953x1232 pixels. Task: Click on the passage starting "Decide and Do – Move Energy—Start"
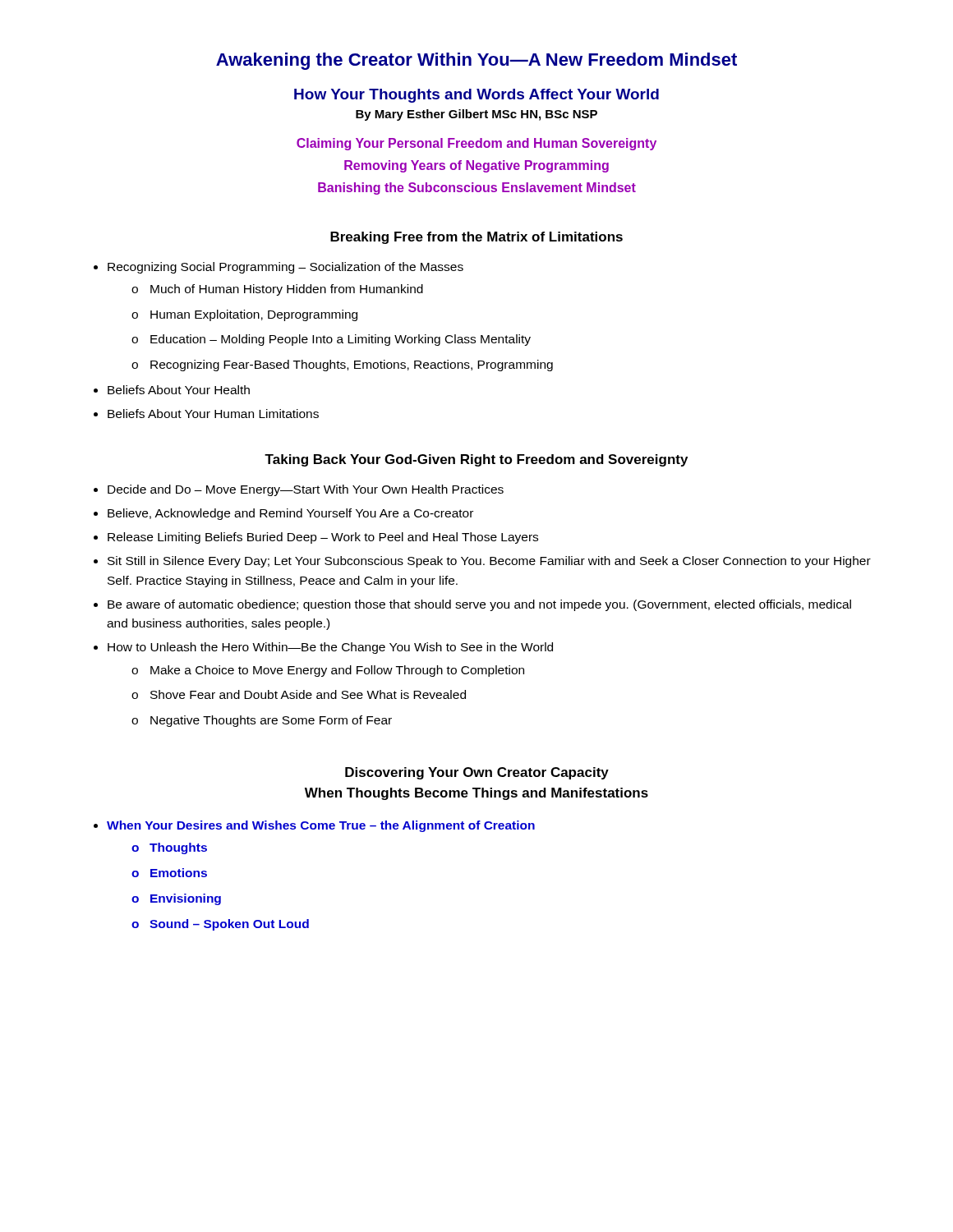point(489,489)
